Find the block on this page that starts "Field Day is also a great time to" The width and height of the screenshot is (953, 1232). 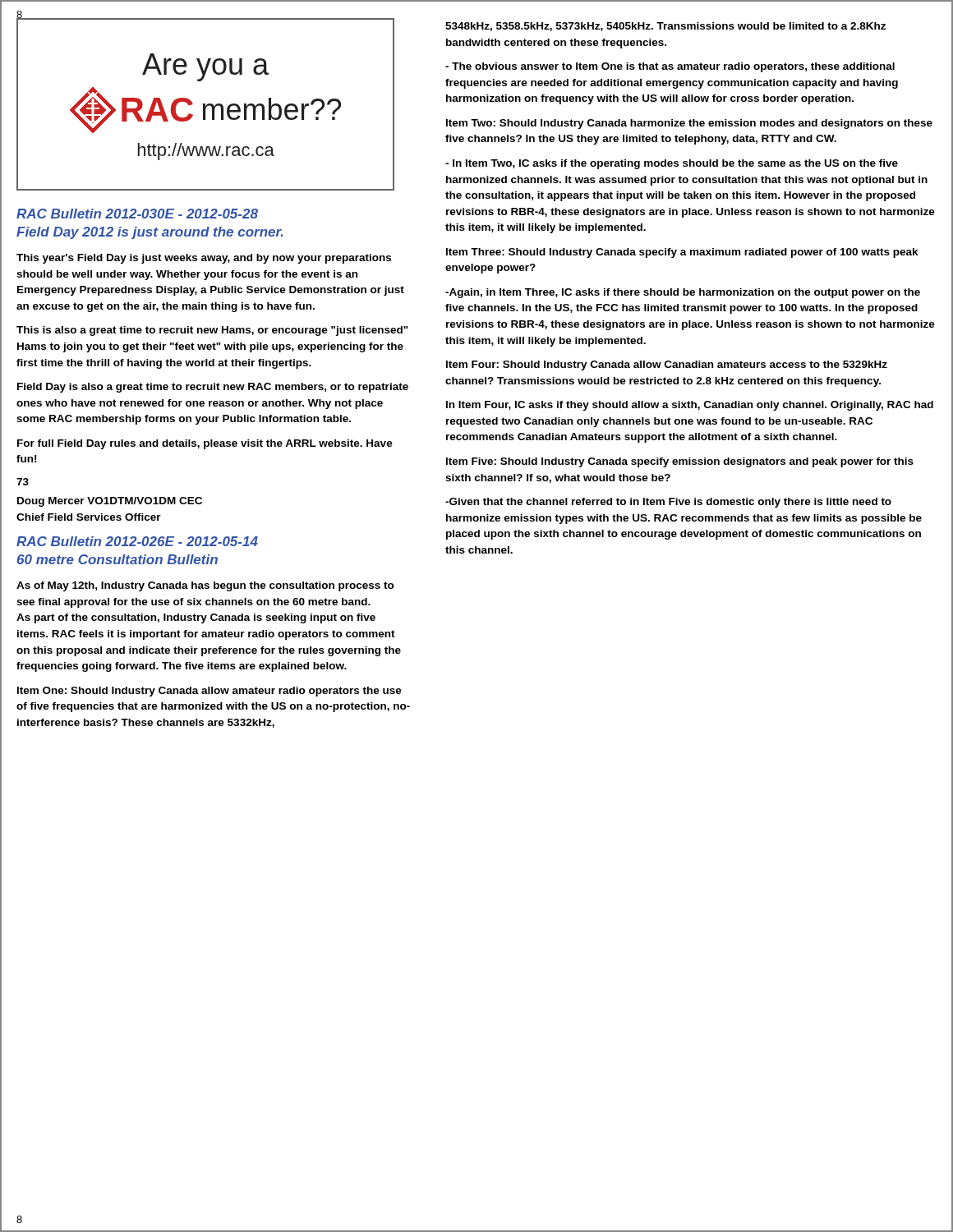[x=212, y=403]
